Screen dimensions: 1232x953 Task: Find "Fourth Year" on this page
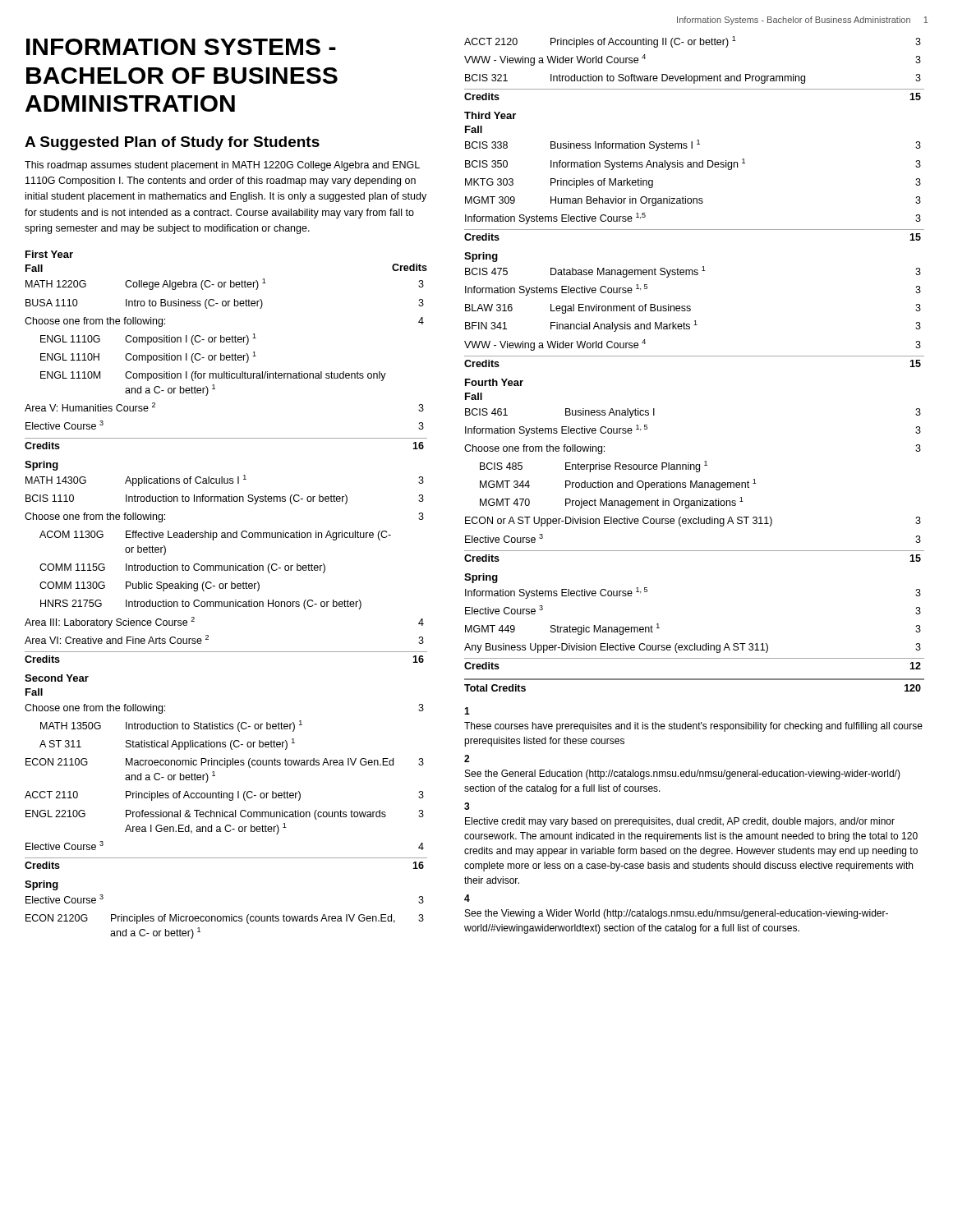494,382
